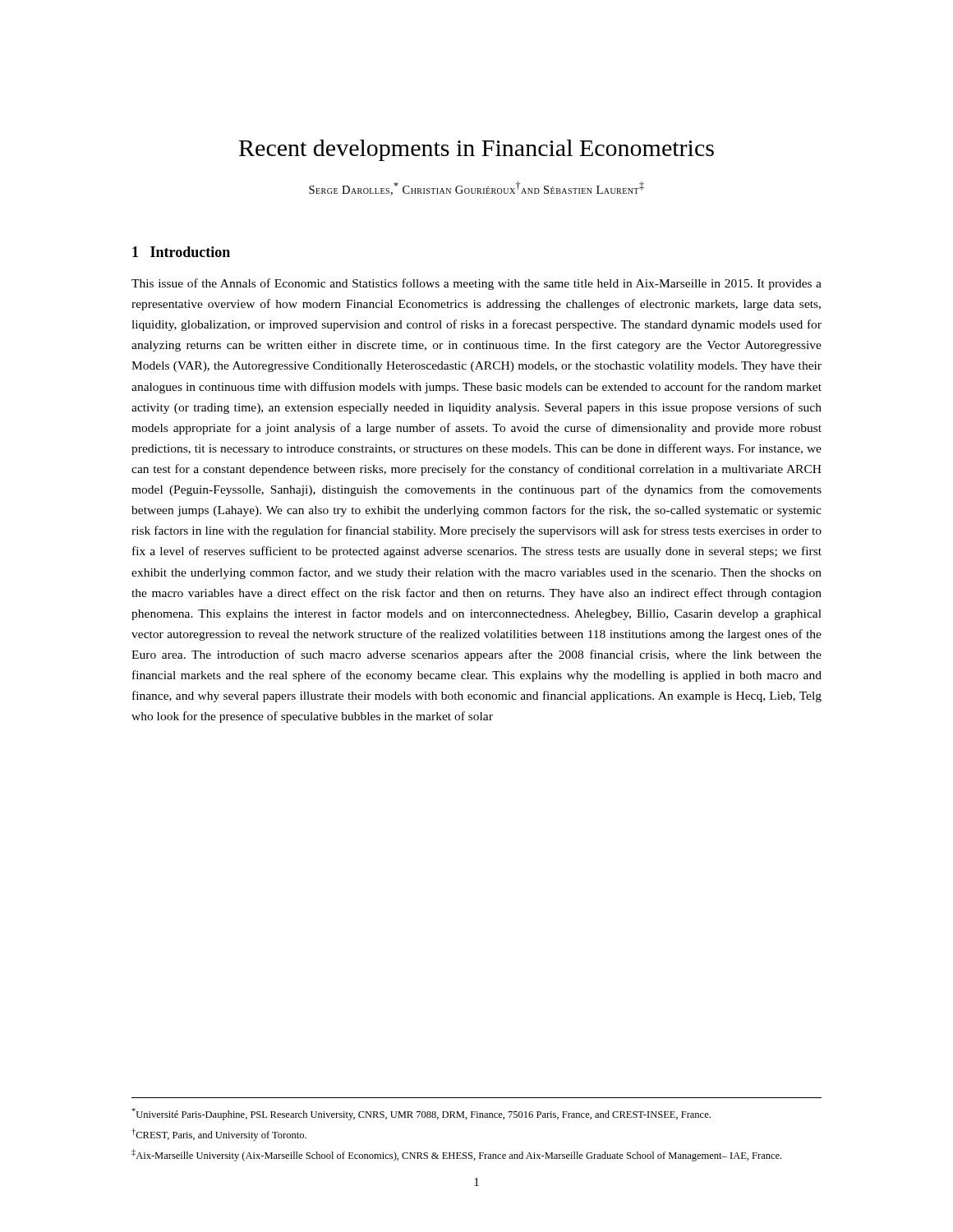Point to the region starting "‡Aix-Marseille University (Aix-Marseille School"

(457, 1155)
